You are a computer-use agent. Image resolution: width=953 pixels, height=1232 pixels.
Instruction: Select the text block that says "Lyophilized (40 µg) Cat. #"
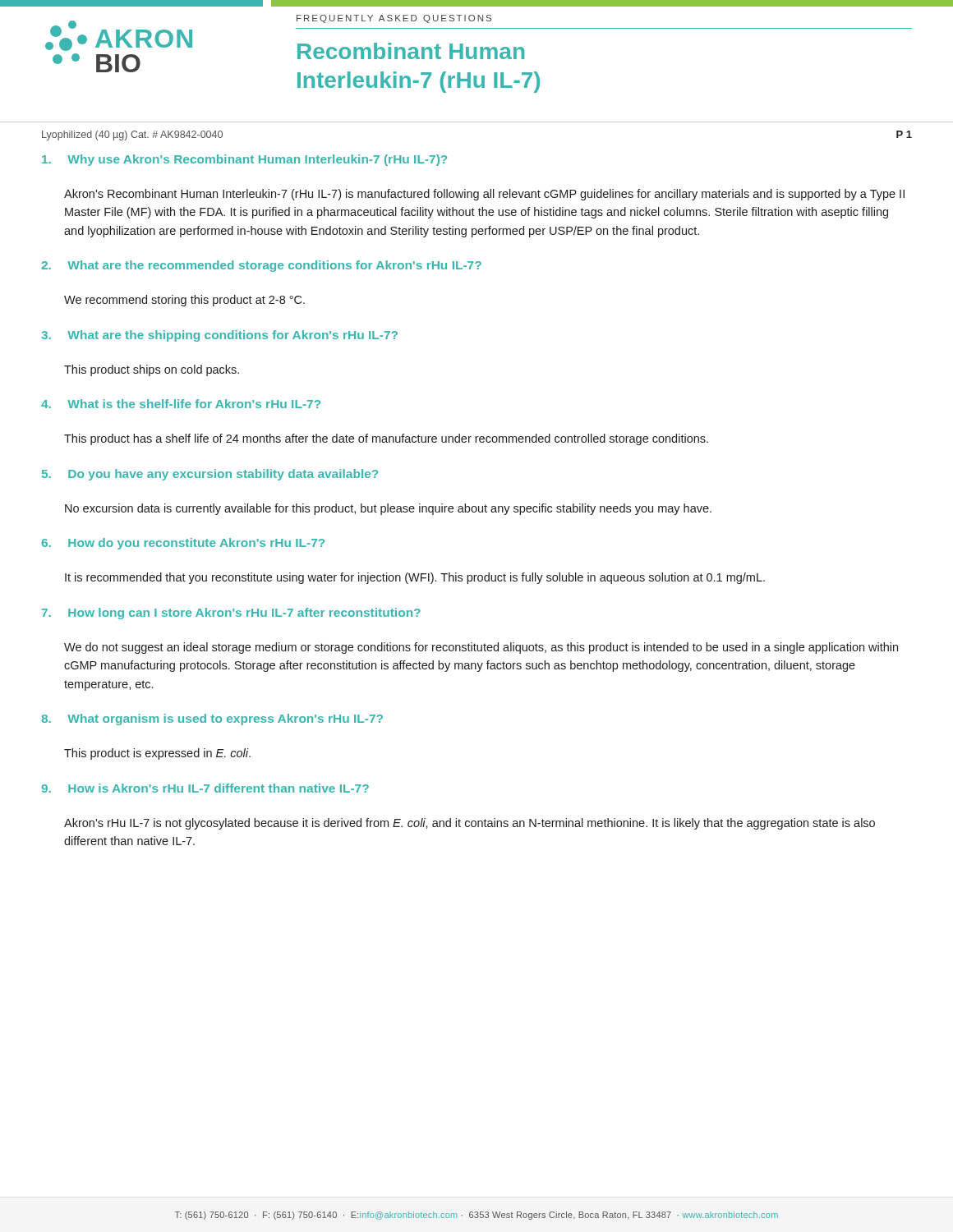click(x=132, y=134)
